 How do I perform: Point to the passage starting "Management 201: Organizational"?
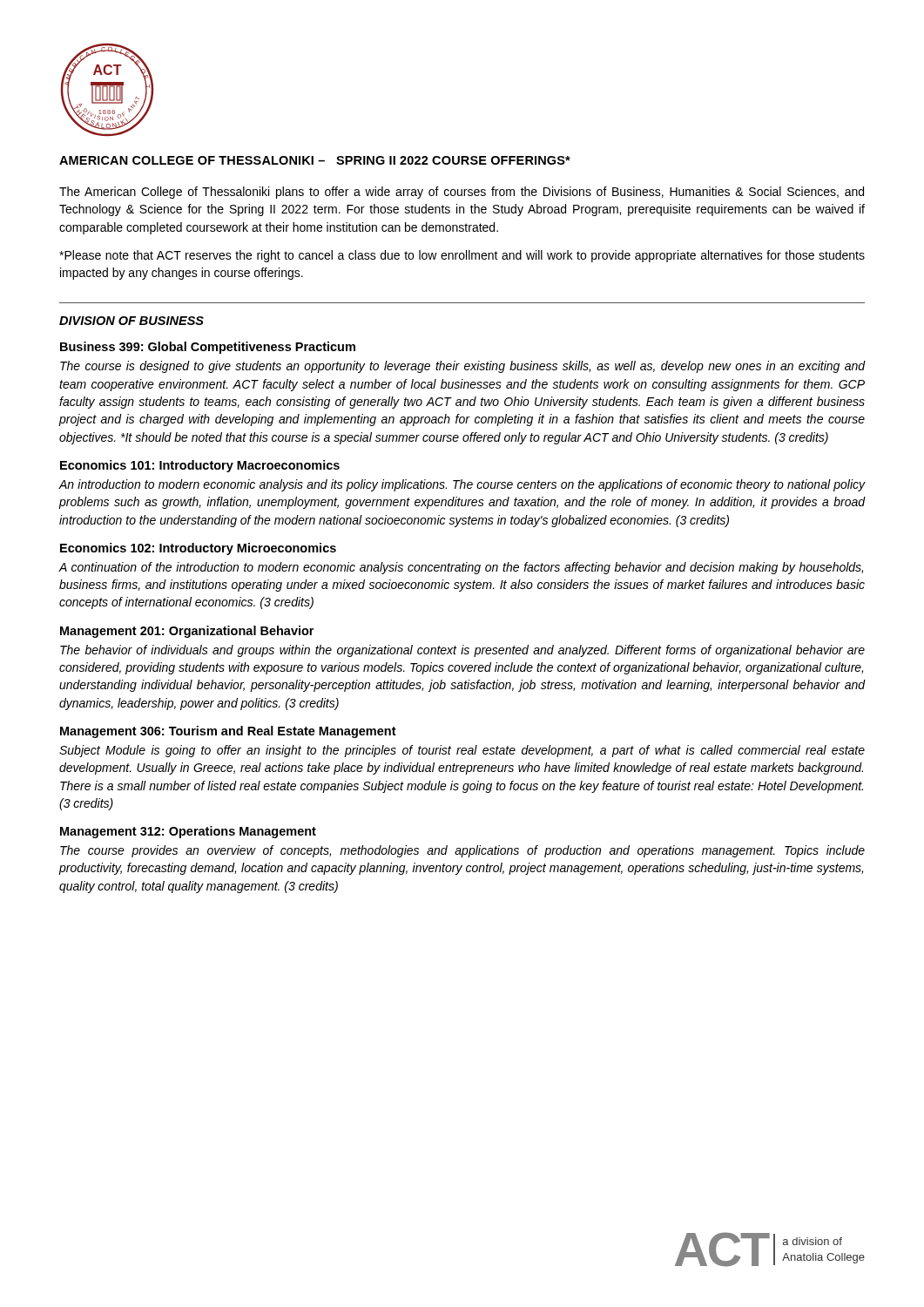(187, 631)
